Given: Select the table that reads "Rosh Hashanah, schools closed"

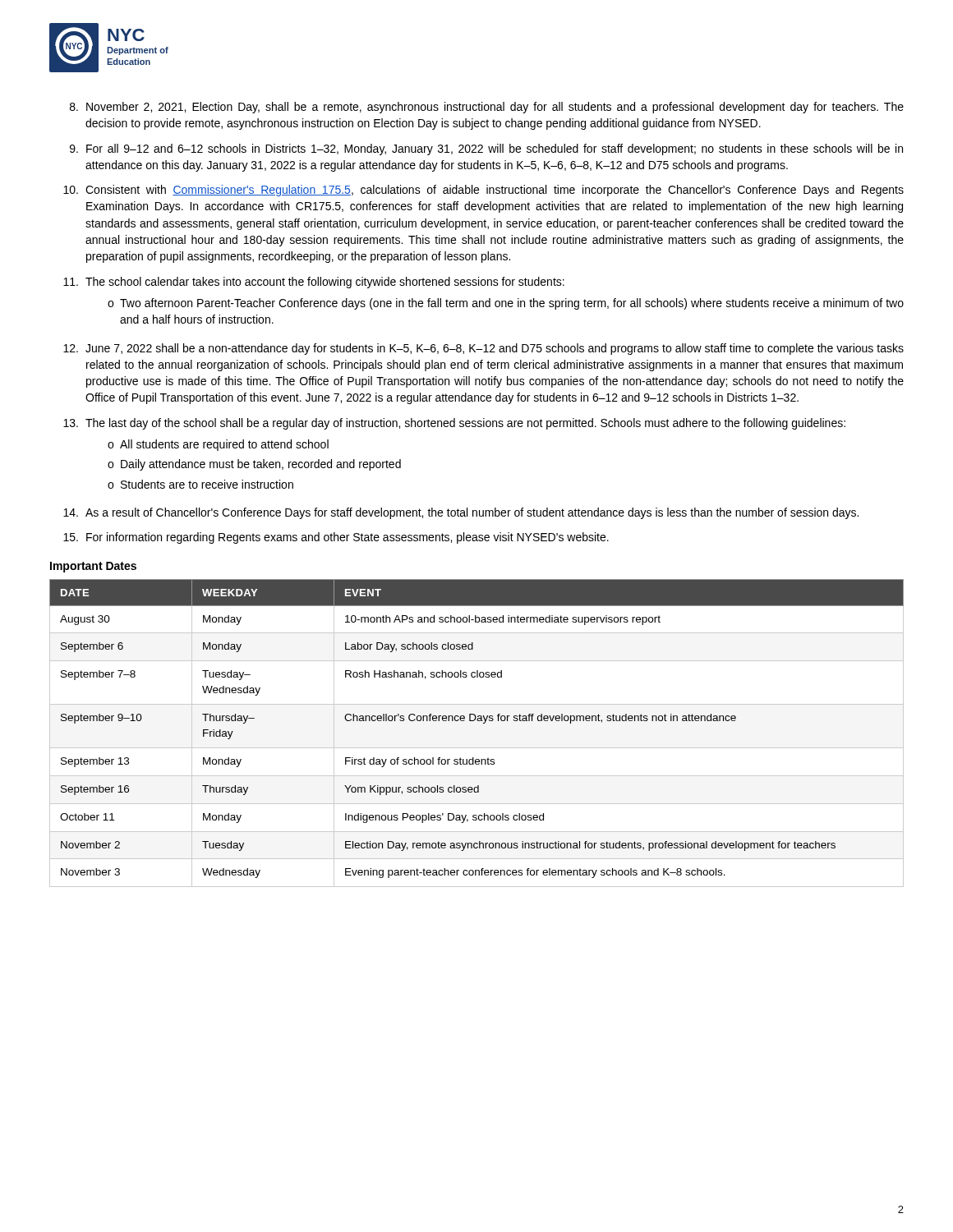Looking at the screenshot, I should 476,733.
